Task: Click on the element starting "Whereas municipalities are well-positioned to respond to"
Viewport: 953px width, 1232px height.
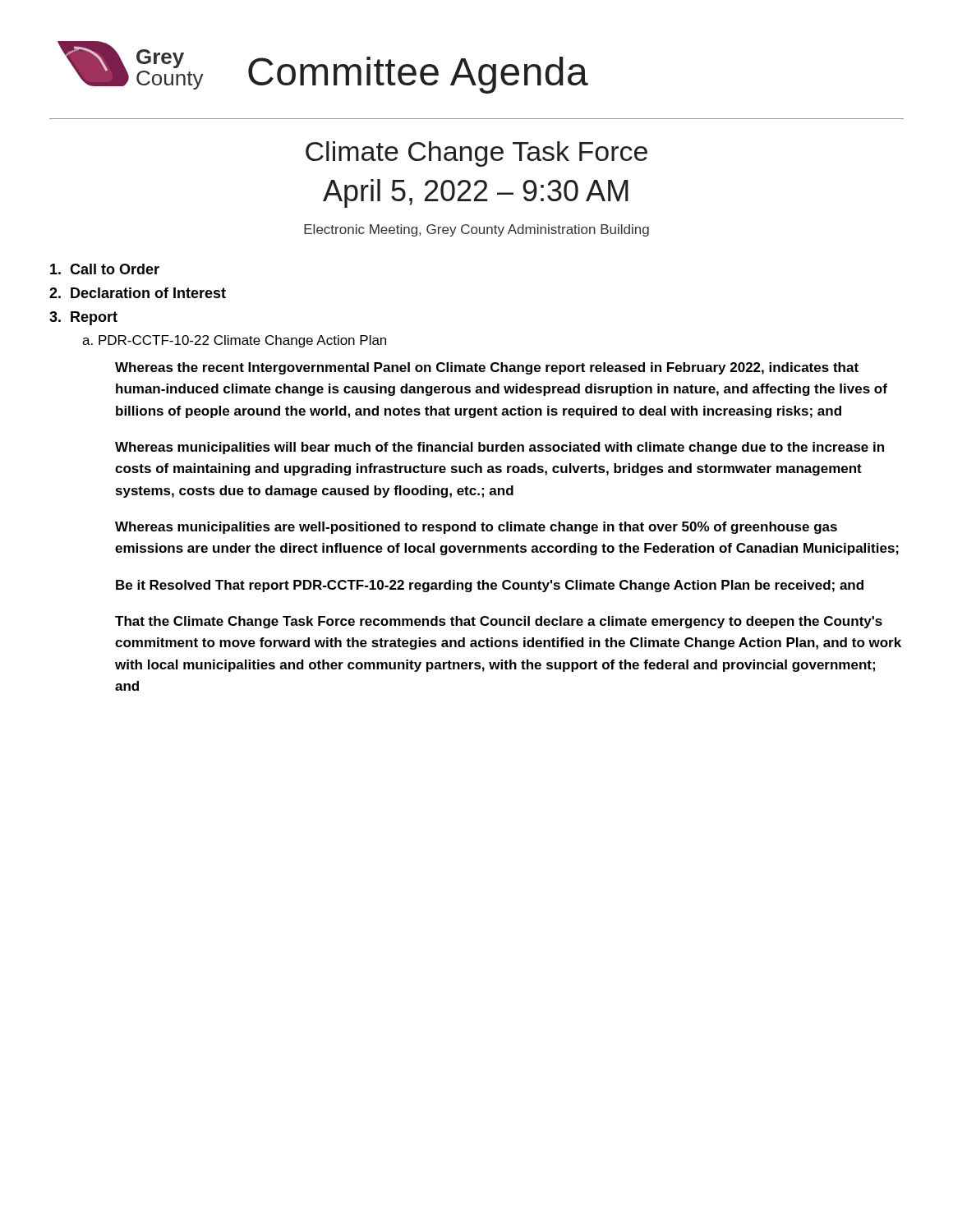Action: pyautogui.click(x=507, y=538)
